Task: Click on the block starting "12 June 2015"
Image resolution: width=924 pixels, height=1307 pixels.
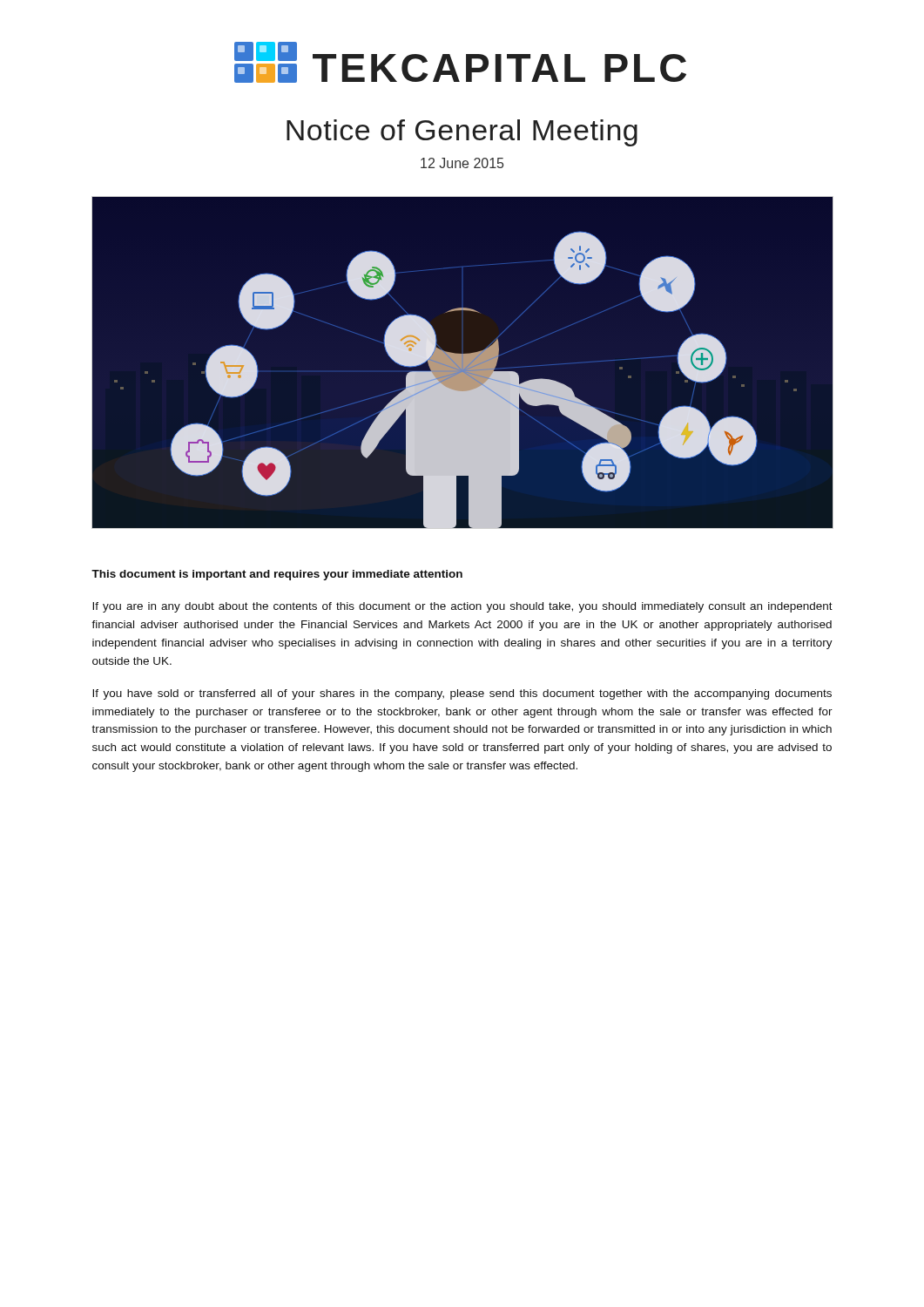Action: [x=462, y=163]
